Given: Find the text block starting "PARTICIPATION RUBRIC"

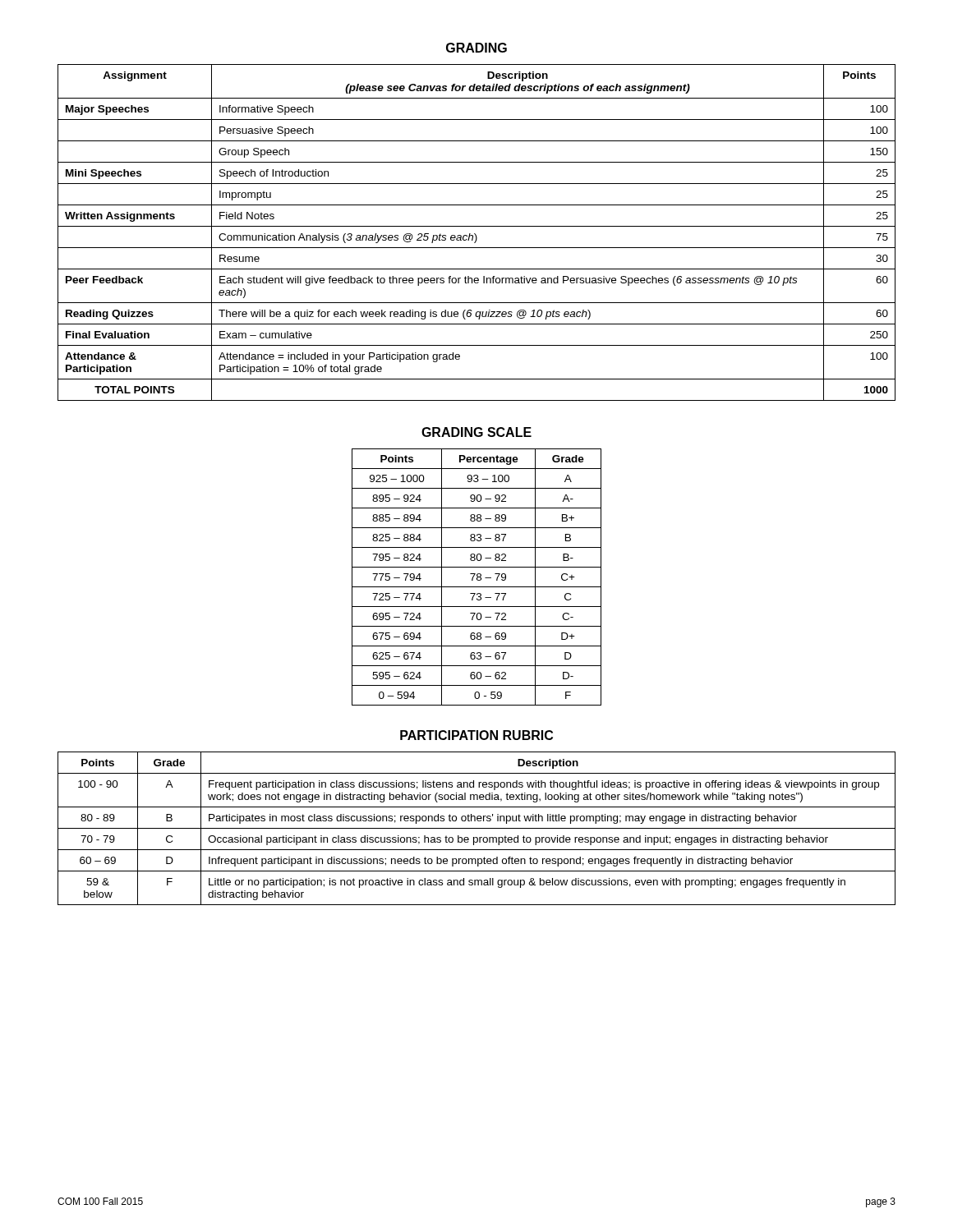Looking at the screenshot, I should (476, 736).
